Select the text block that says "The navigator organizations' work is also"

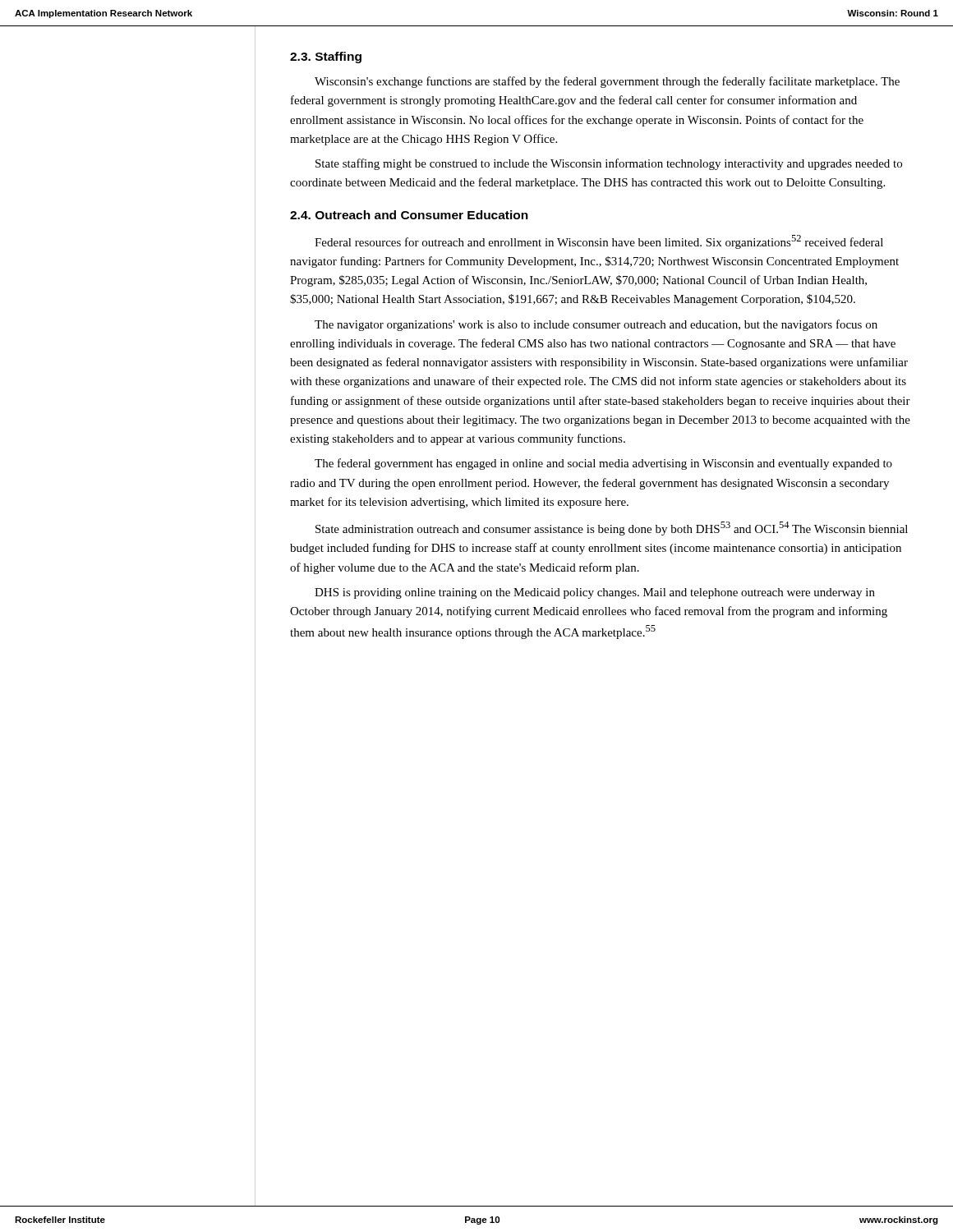[600, 381]
